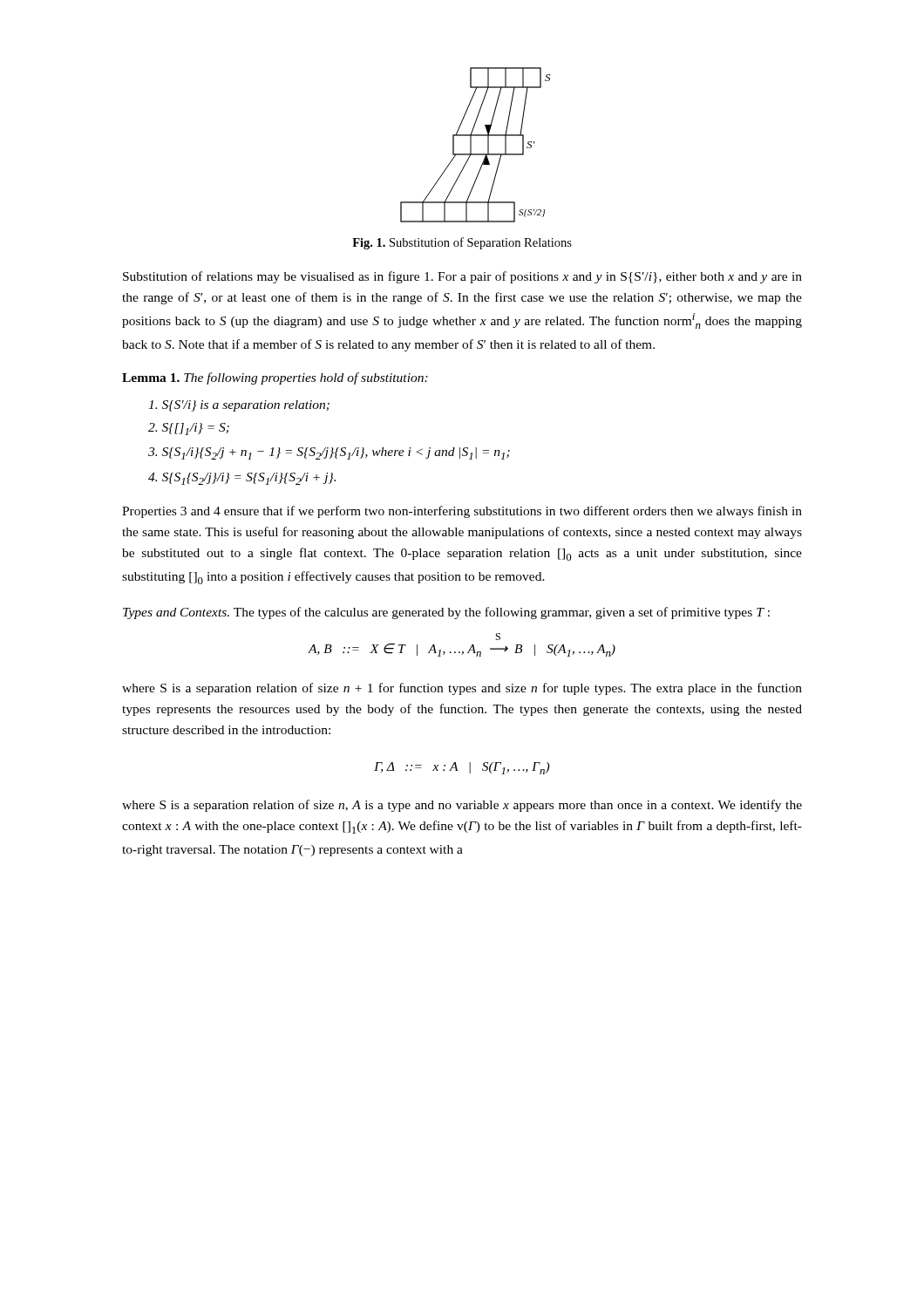Locate the text starting "3. S{S1/i}{S2/j + n1"
Screen dimensions: 1308x924
click(329, 453)
